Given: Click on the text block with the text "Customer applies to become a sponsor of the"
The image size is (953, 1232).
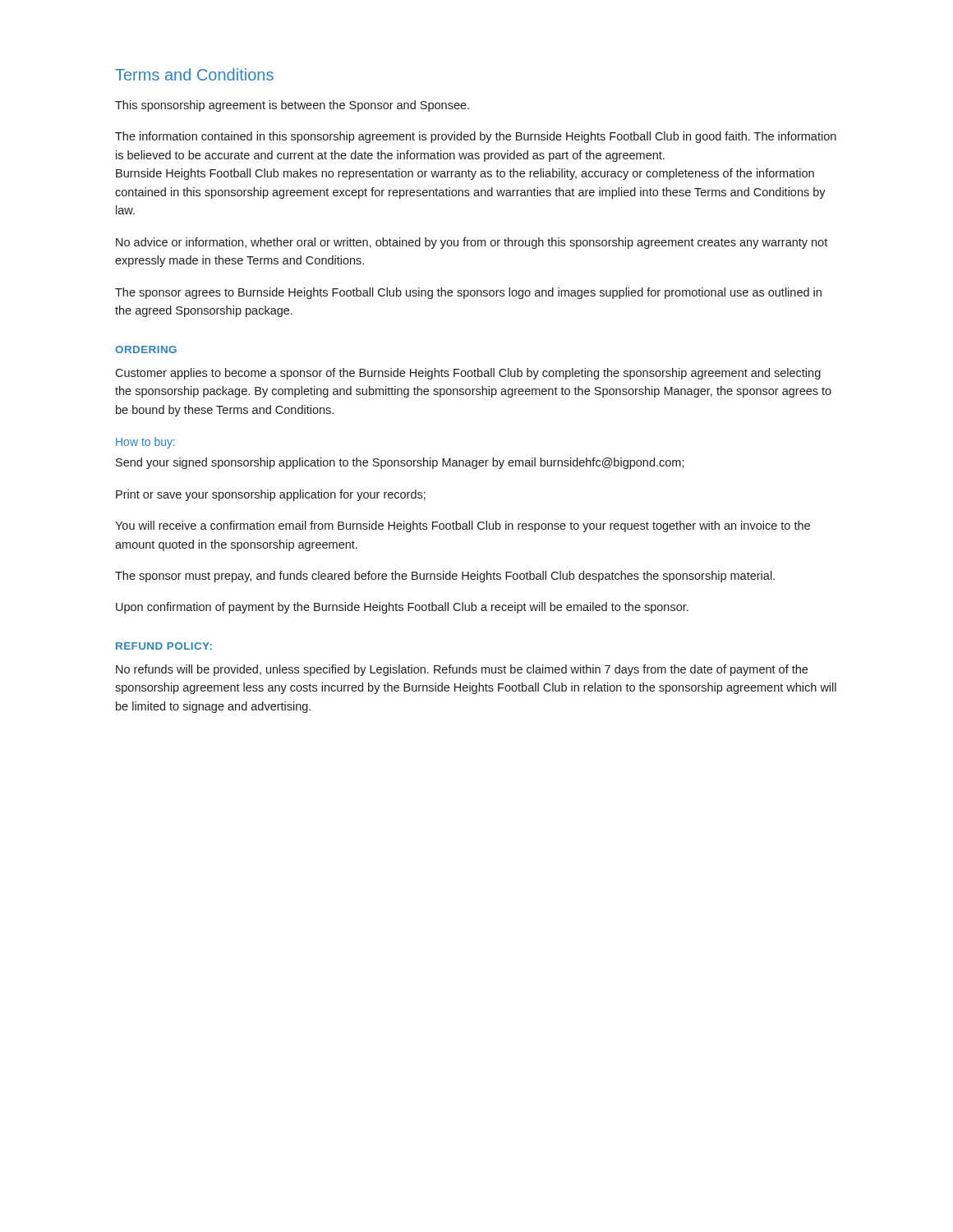Looking at the screenshot, I should click(473, 391).
